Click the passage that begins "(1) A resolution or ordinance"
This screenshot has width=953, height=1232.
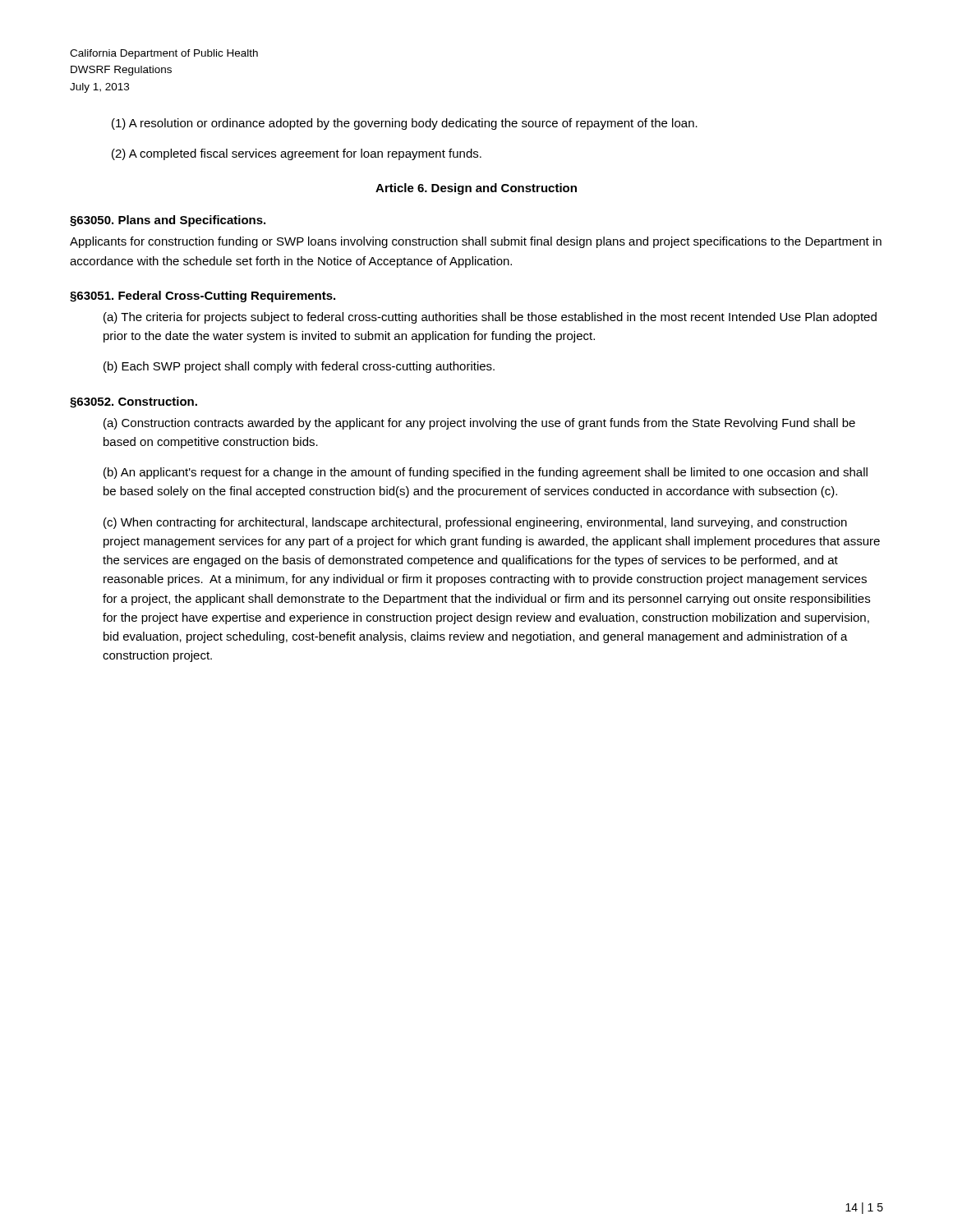pos(384,123)
